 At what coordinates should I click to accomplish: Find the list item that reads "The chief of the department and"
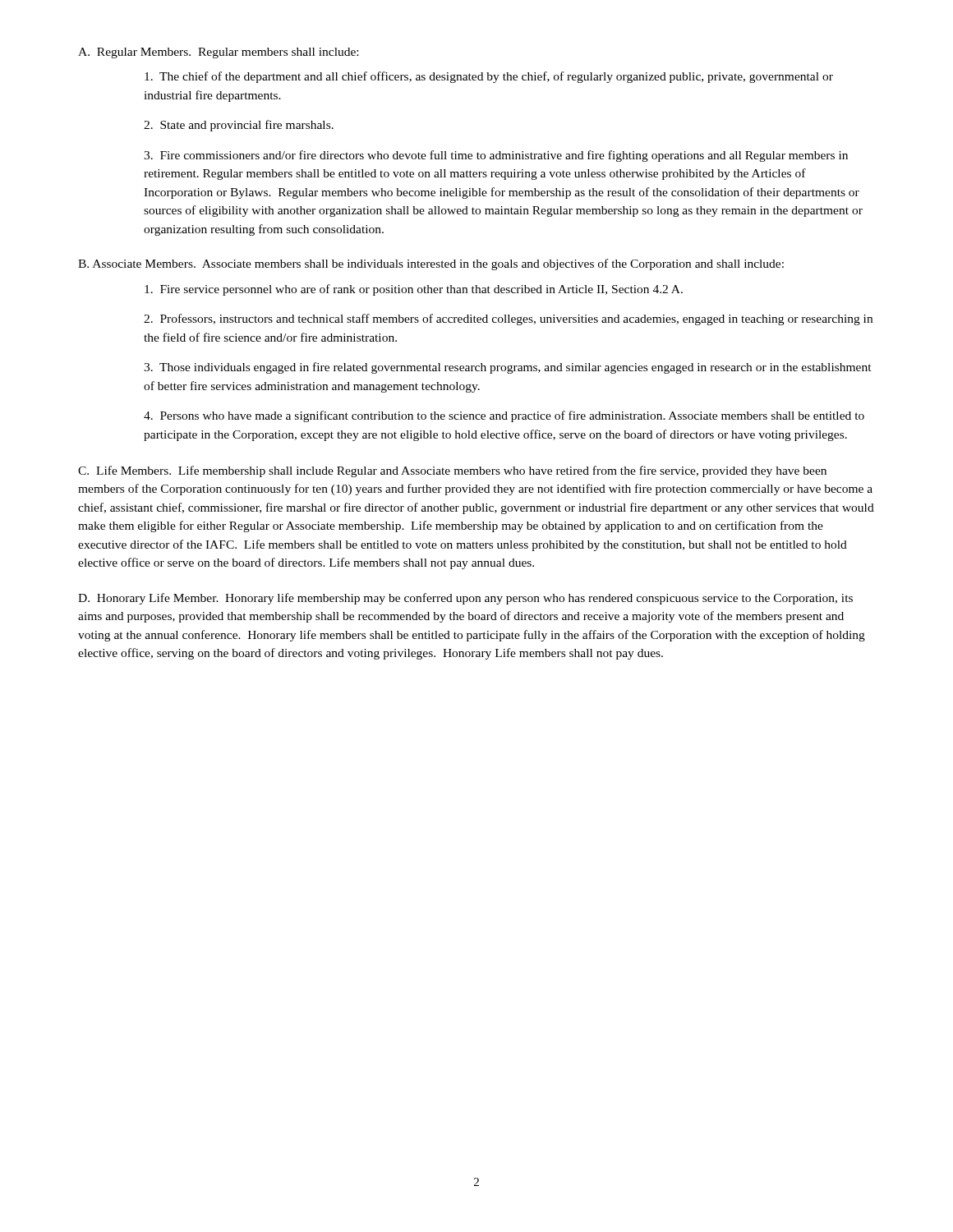point(488,86)
